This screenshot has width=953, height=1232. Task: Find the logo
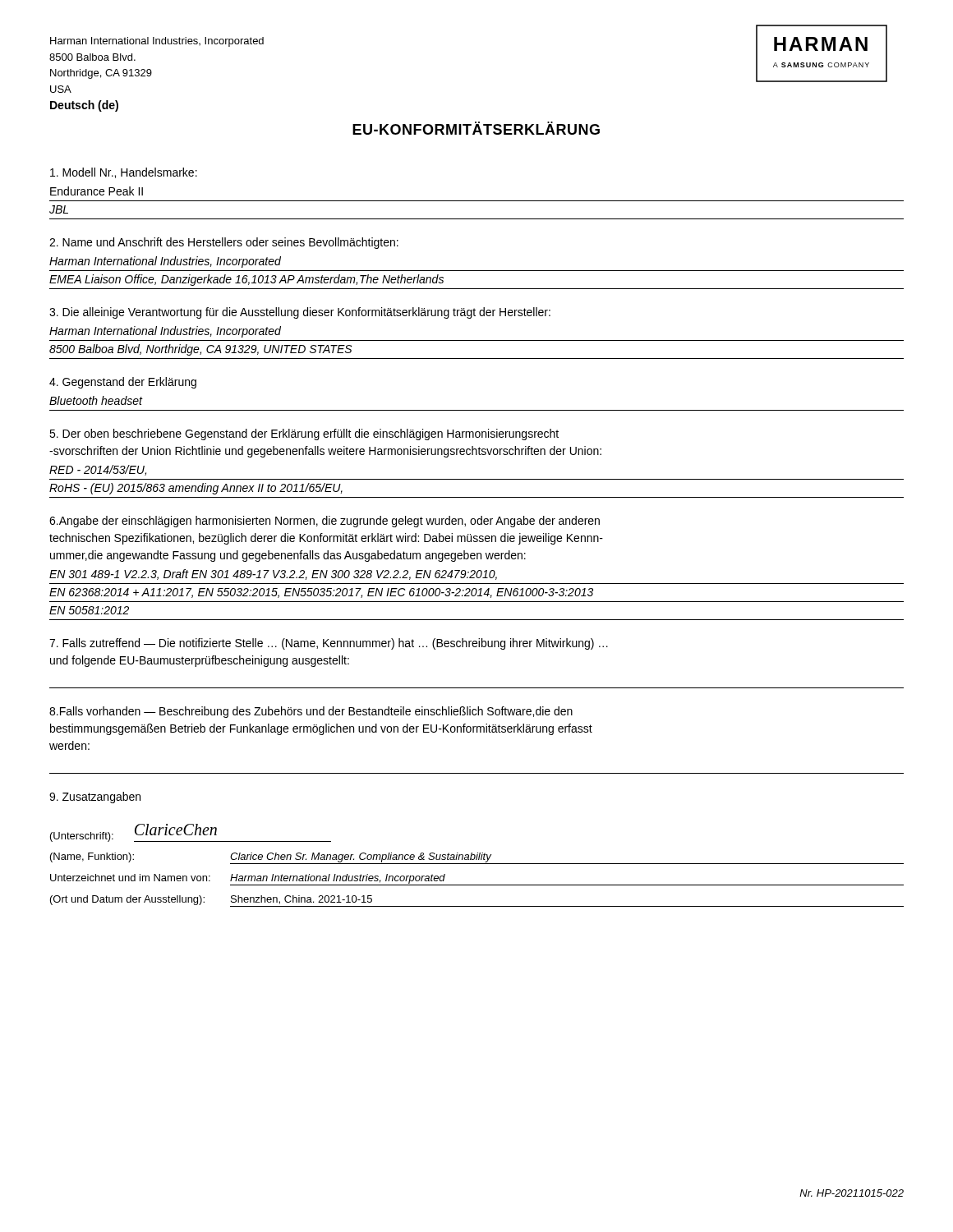pos(822,55)
